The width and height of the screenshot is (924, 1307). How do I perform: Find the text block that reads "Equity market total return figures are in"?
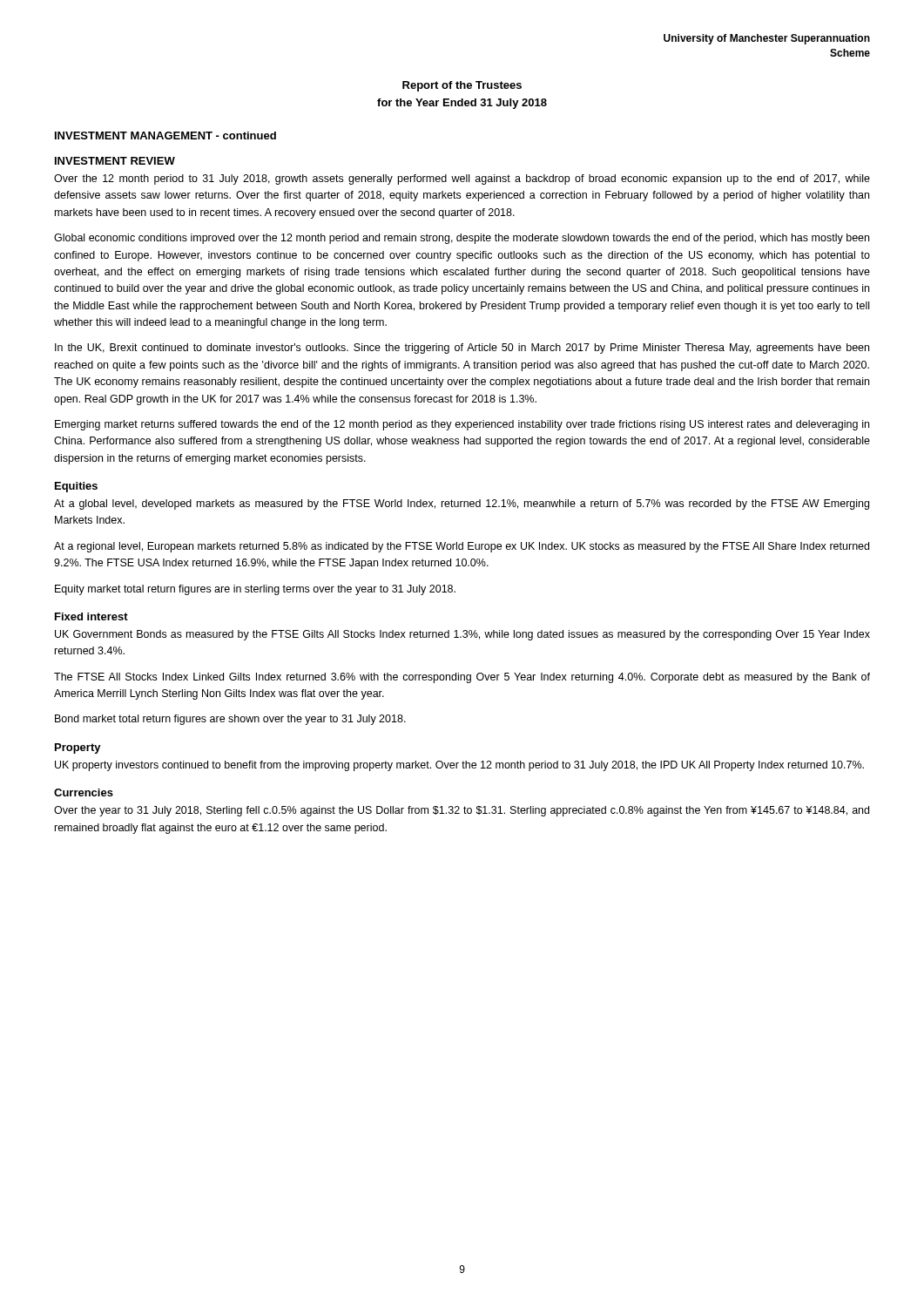(255, 589)
